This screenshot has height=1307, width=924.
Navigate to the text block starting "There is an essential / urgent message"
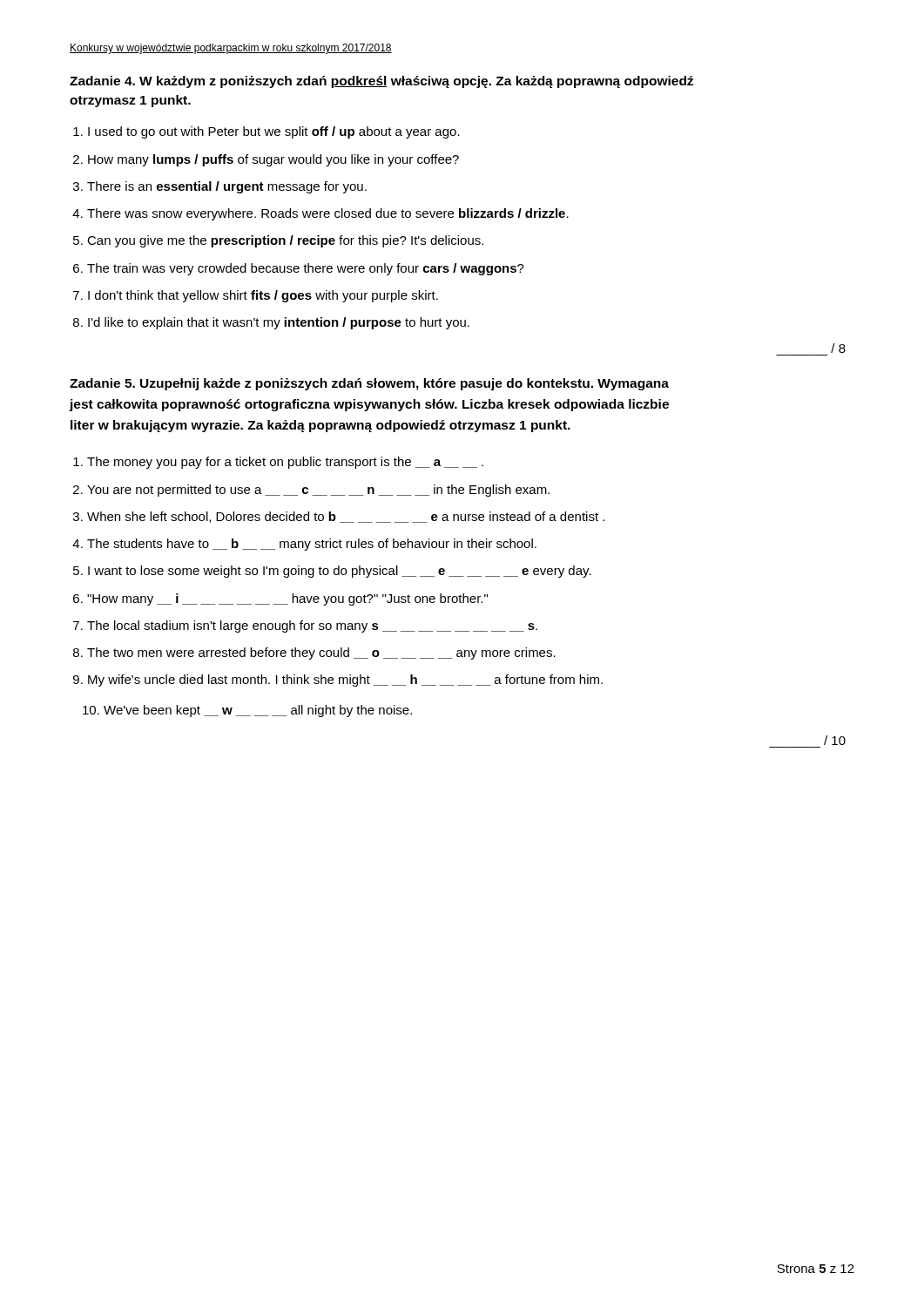click(x=227, y=186)
